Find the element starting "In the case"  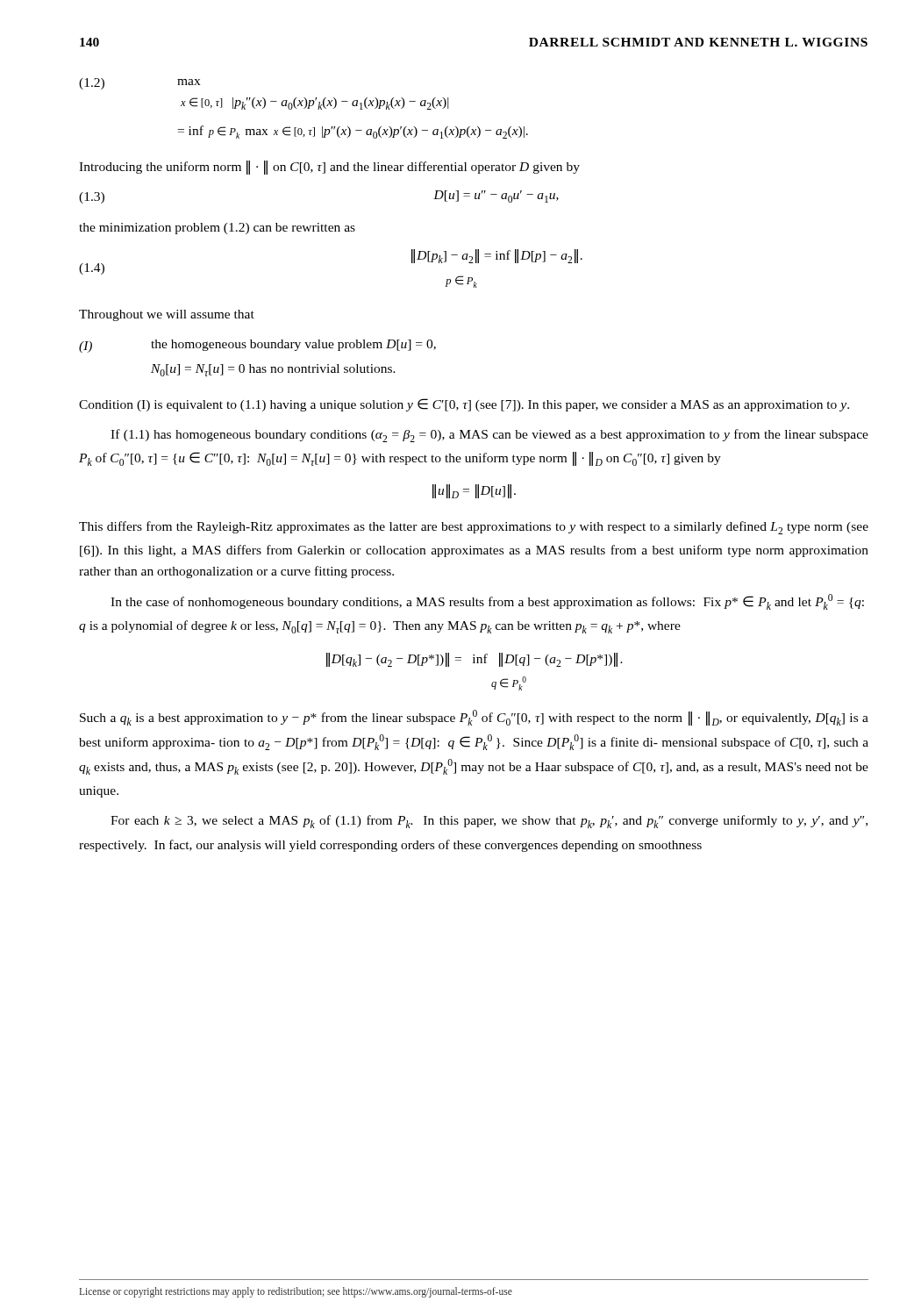[x=474, y=614]
